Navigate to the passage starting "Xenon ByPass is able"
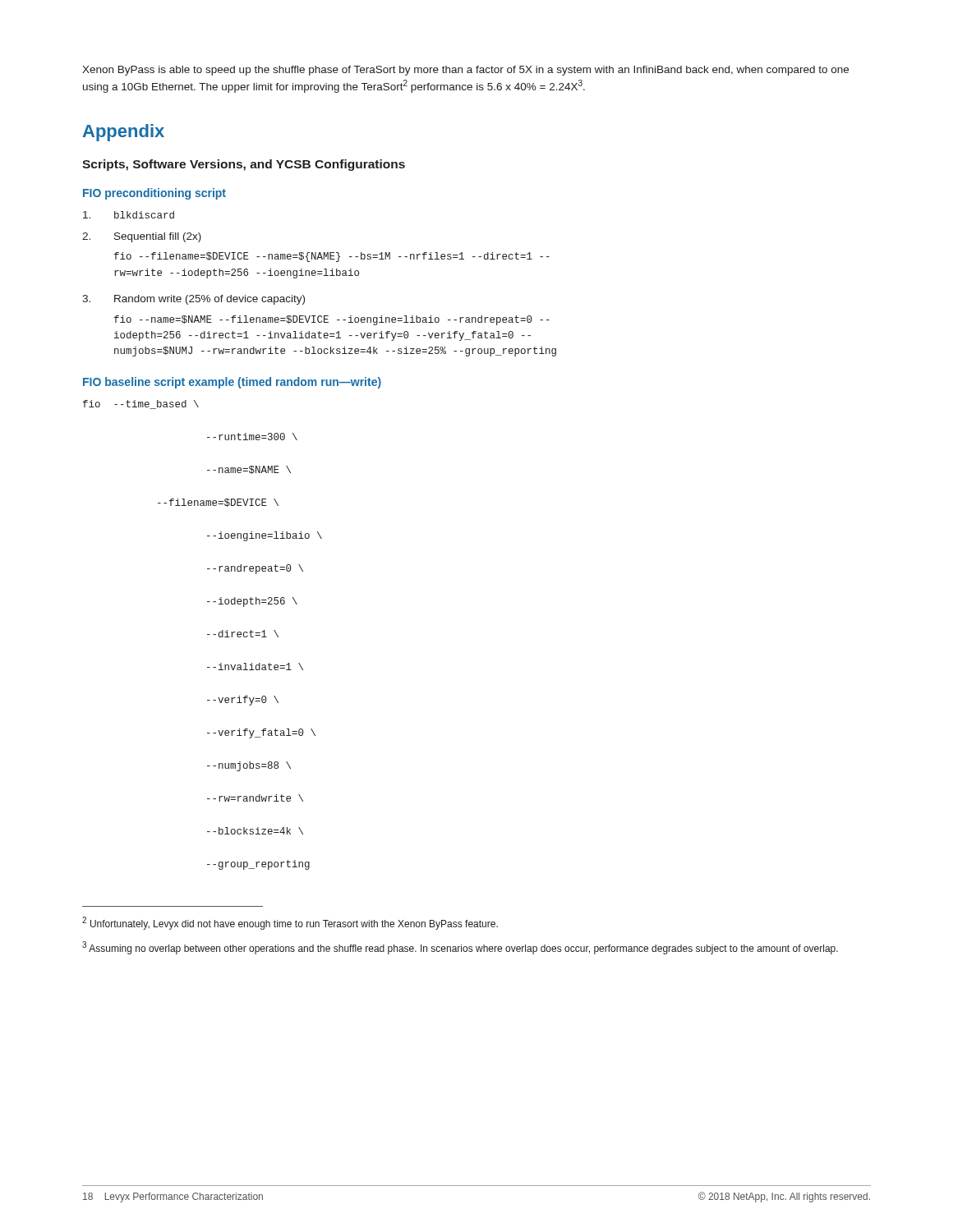953x1232 pixels. [476, 78]
